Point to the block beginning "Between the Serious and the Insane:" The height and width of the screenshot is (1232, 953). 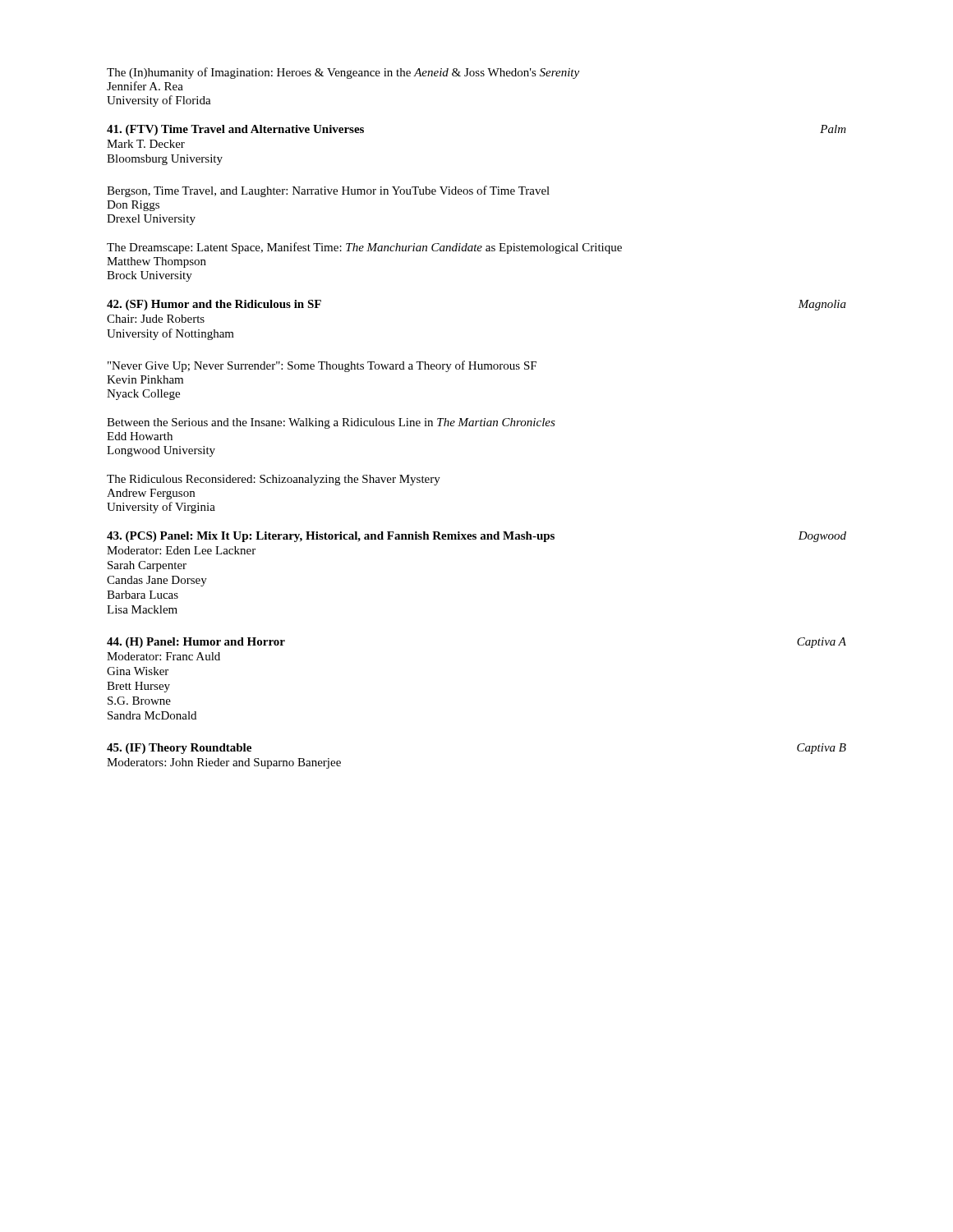tap(476, 436)
